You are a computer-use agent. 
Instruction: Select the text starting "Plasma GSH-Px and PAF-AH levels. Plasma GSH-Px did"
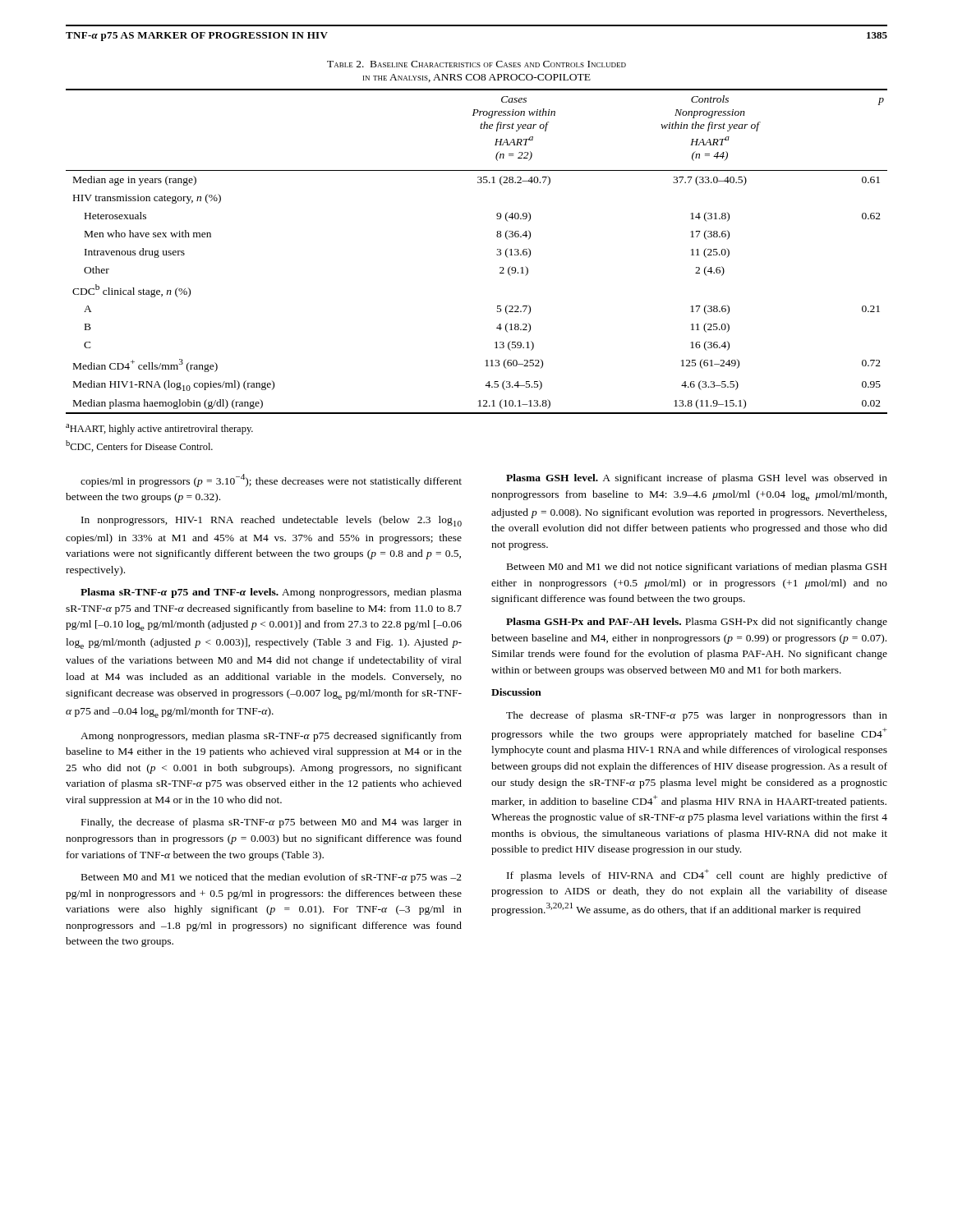point(689,645)
